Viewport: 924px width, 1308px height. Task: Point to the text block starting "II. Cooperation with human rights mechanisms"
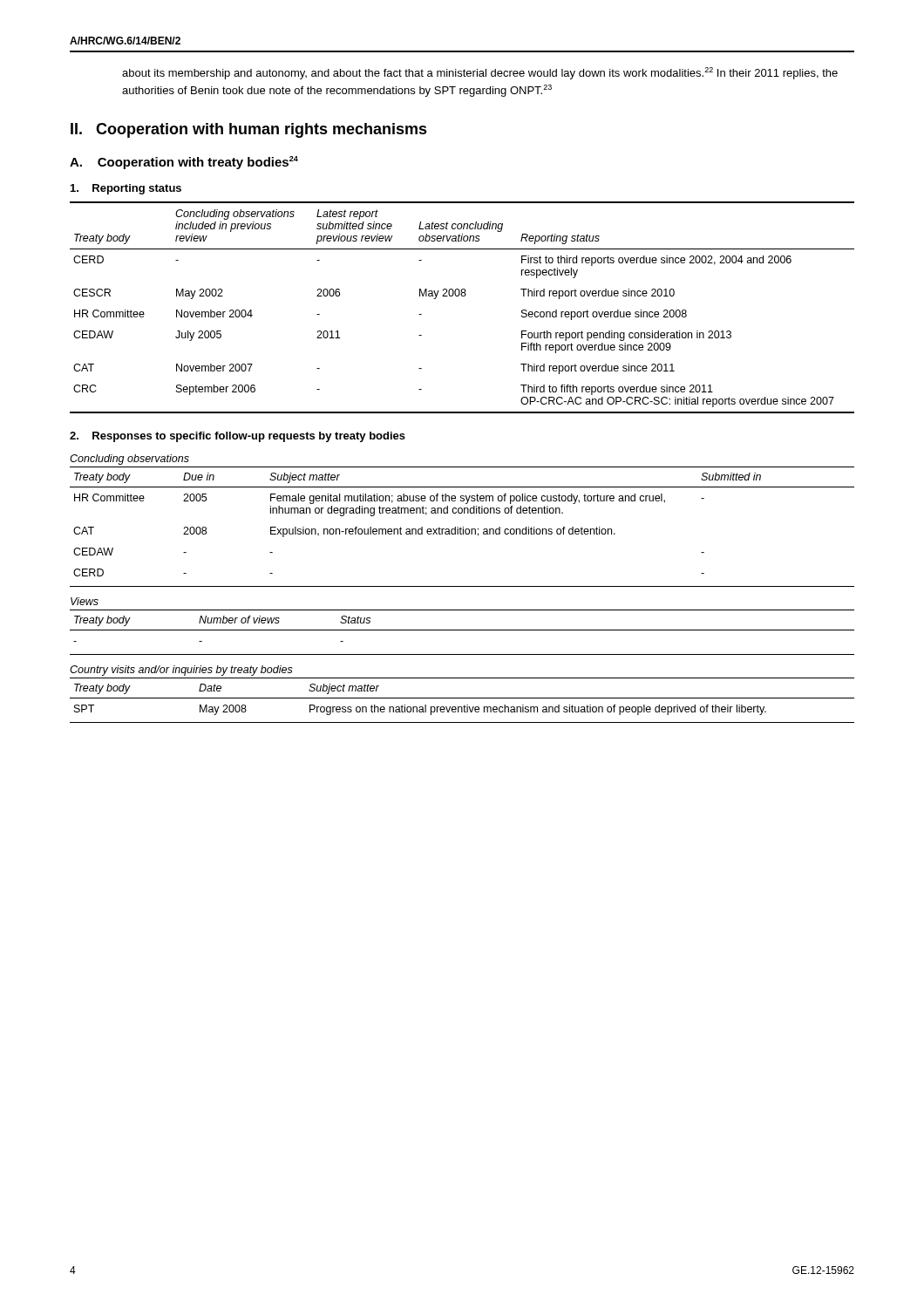248,129
